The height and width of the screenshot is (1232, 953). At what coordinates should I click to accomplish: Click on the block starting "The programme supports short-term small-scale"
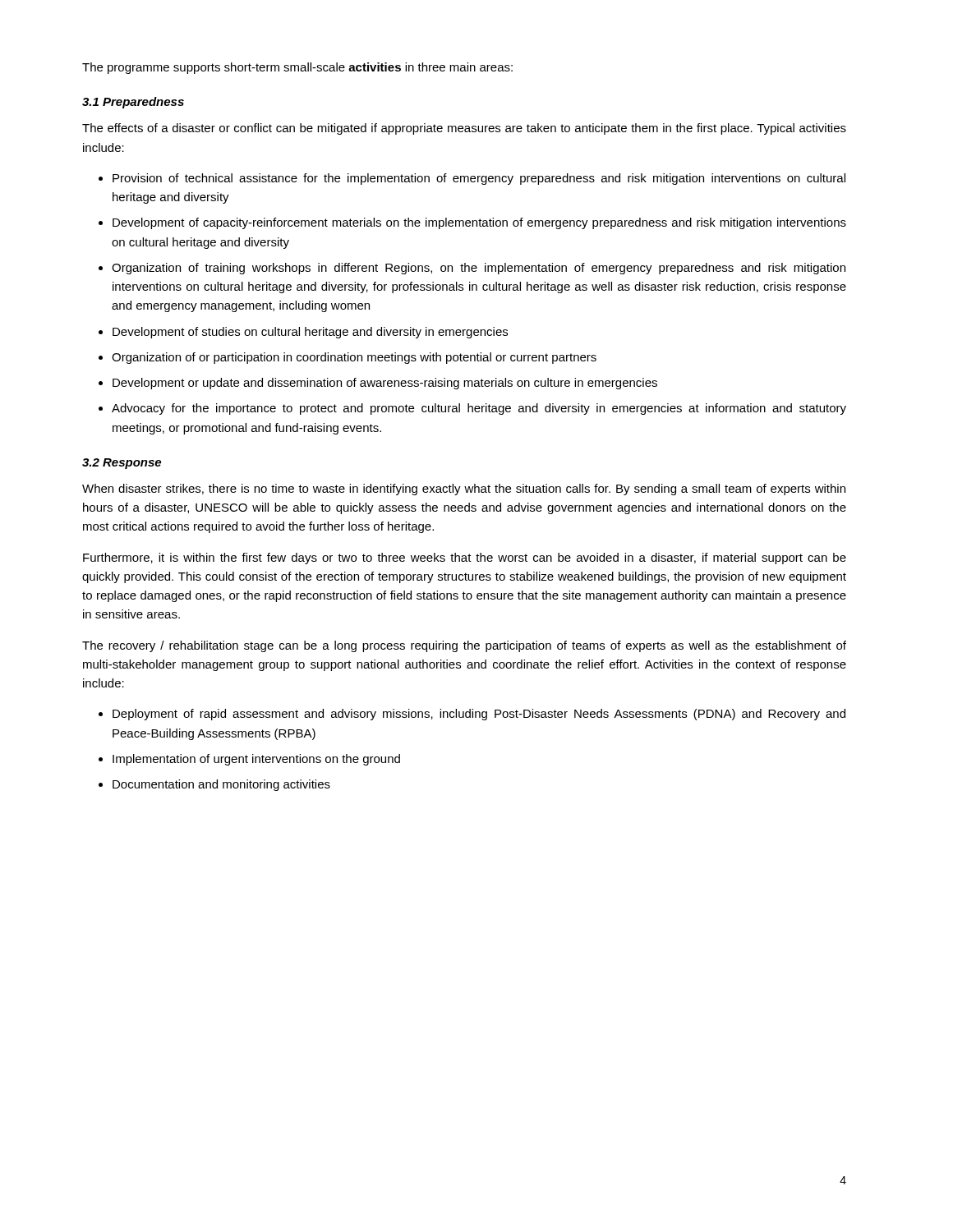(x=298, y=67)
